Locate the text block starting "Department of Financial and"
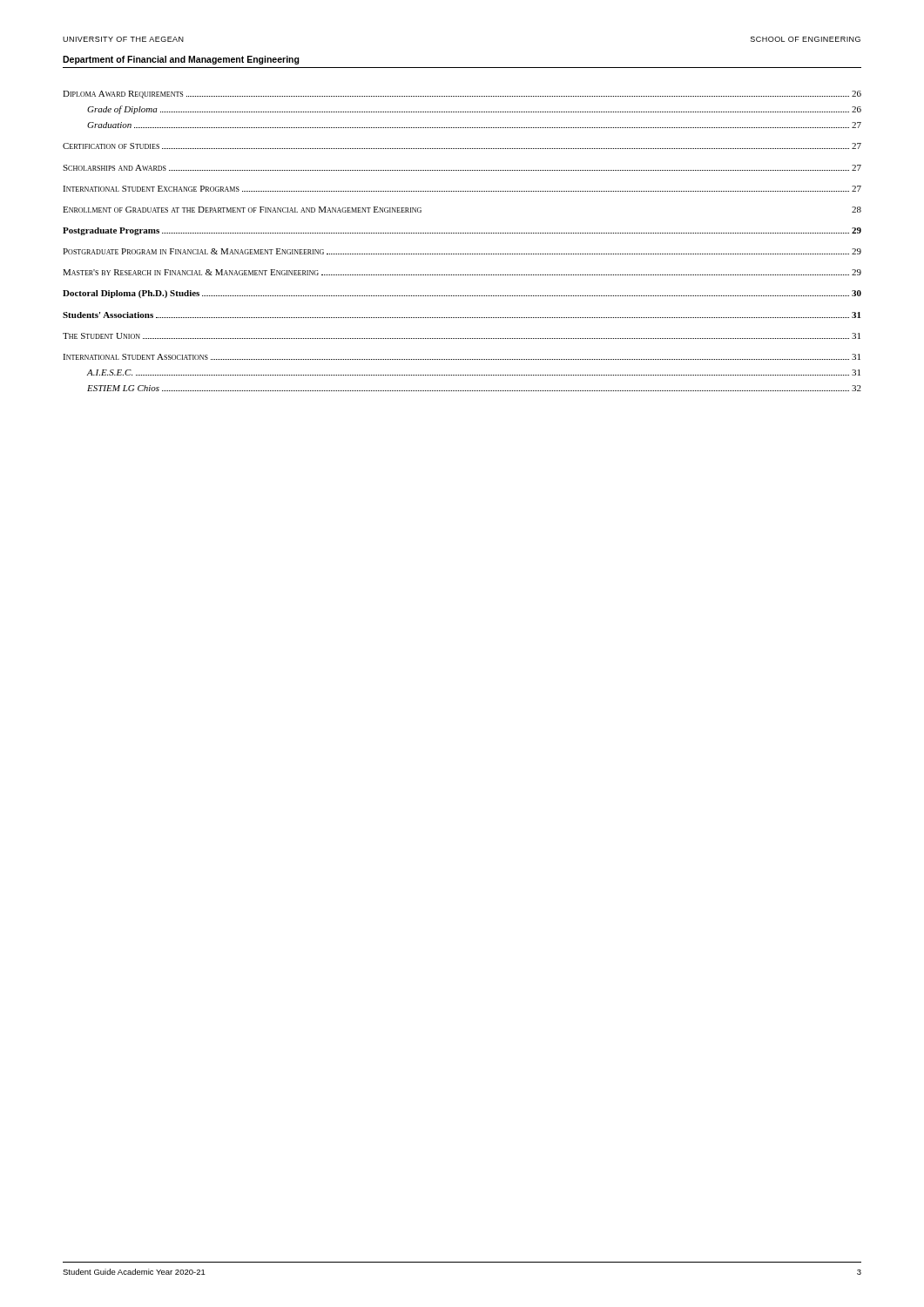The image size is (924, 1307). [181, 59]
